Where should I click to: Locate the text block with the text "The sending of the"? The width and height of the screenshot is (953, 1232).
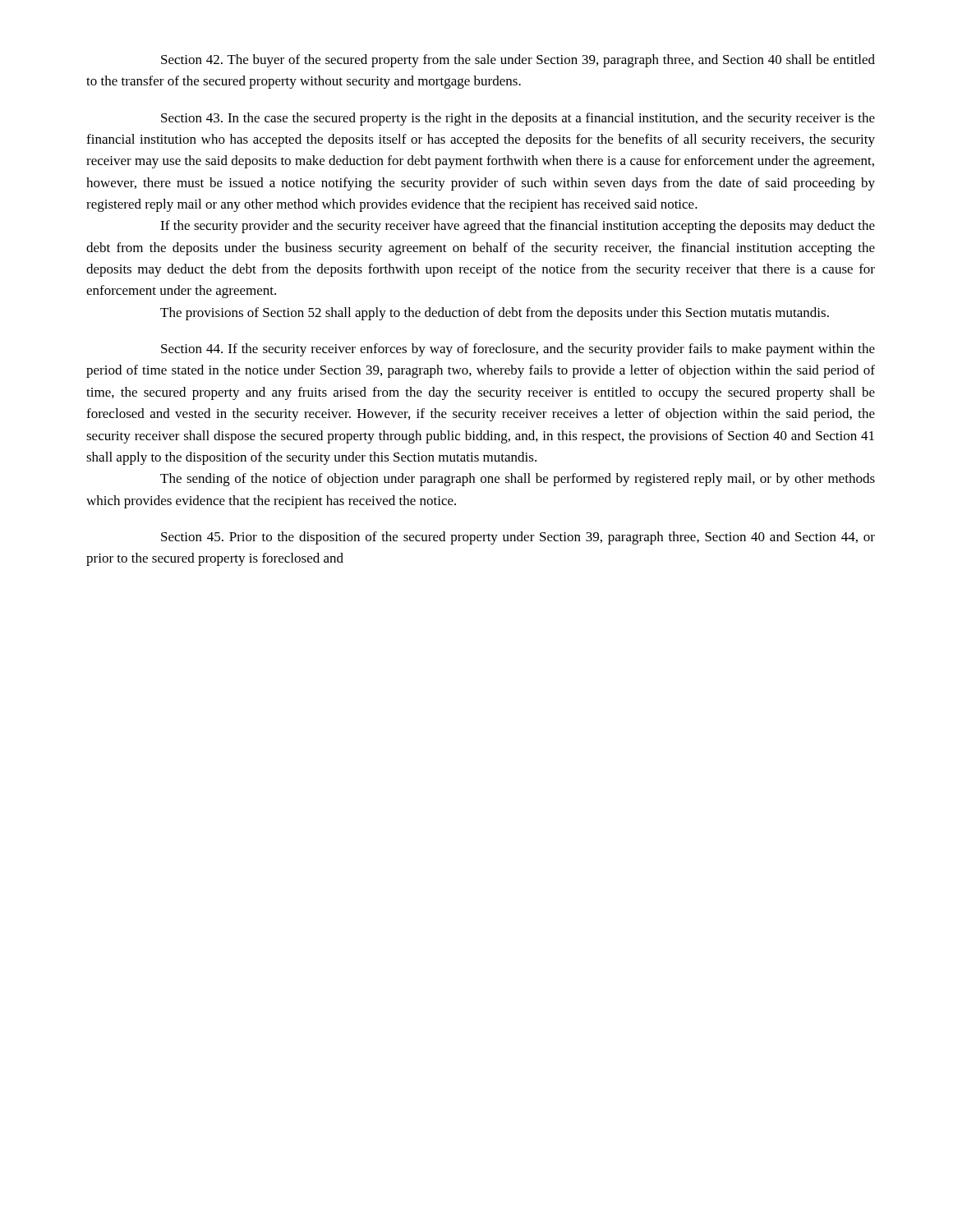(481, 489)
